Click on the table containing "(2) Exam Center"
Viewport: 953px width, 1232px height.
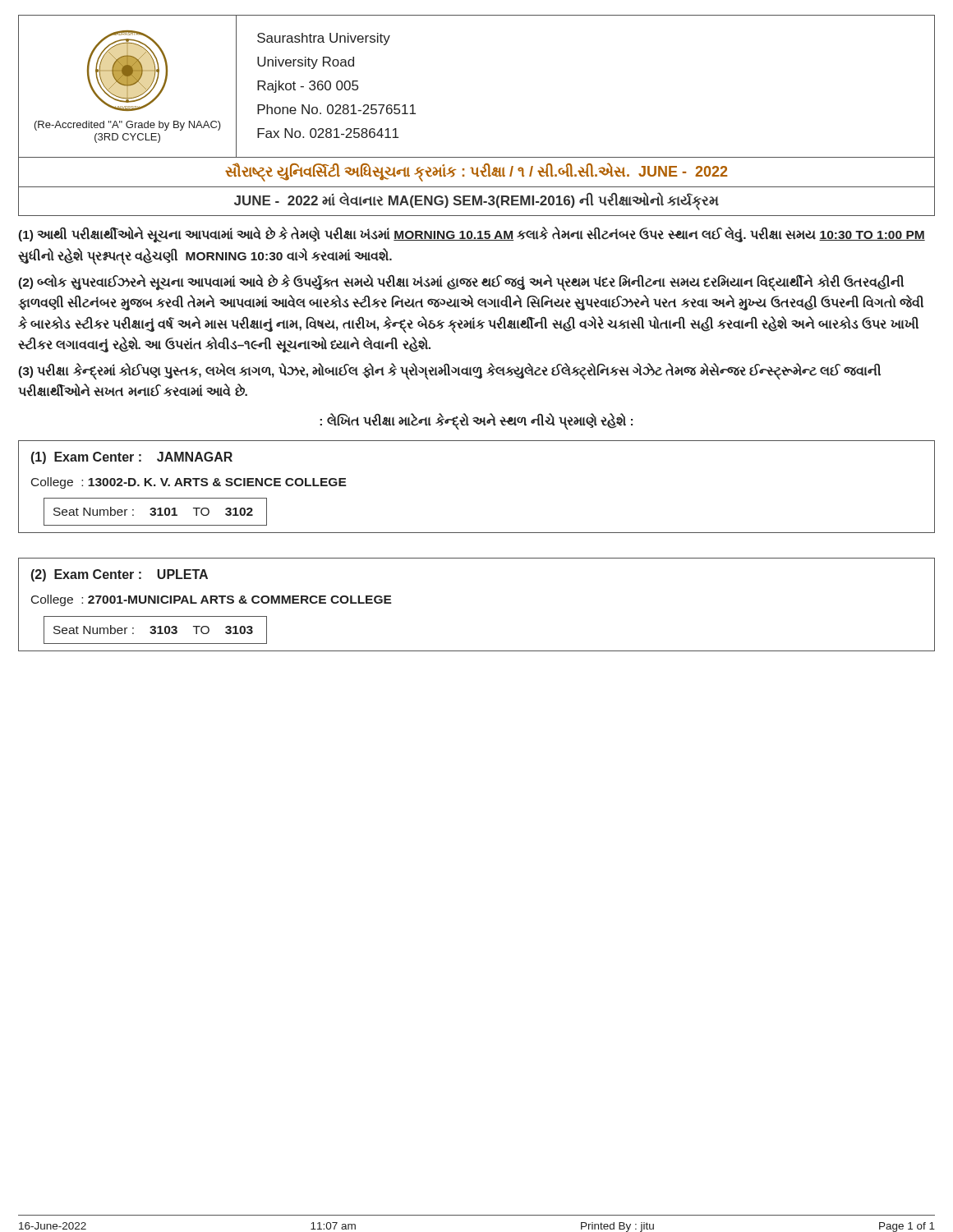pos(476,604)
